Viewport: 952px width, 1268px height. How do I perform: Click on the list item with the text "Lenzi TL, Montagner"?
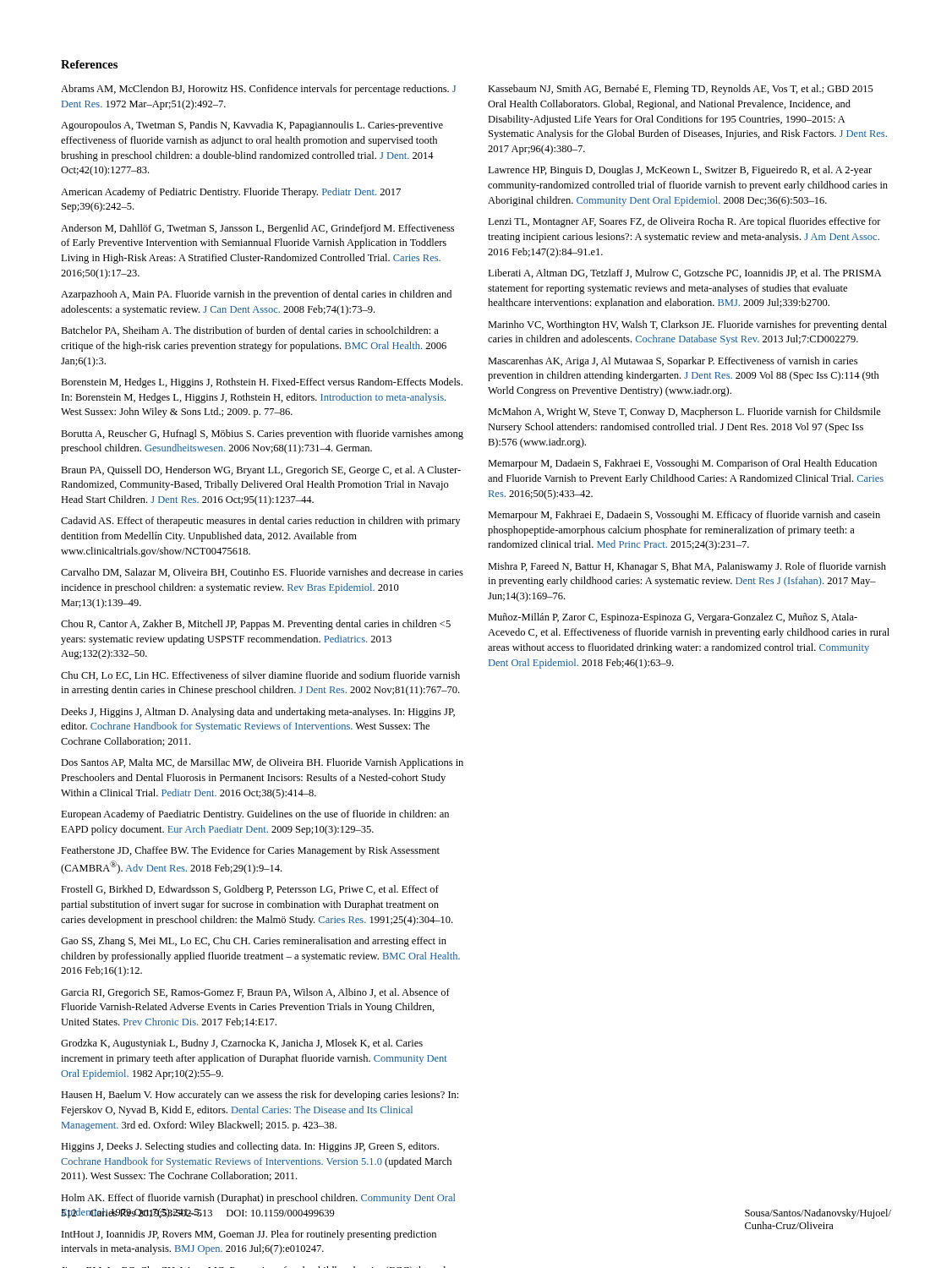pos(684,236)
